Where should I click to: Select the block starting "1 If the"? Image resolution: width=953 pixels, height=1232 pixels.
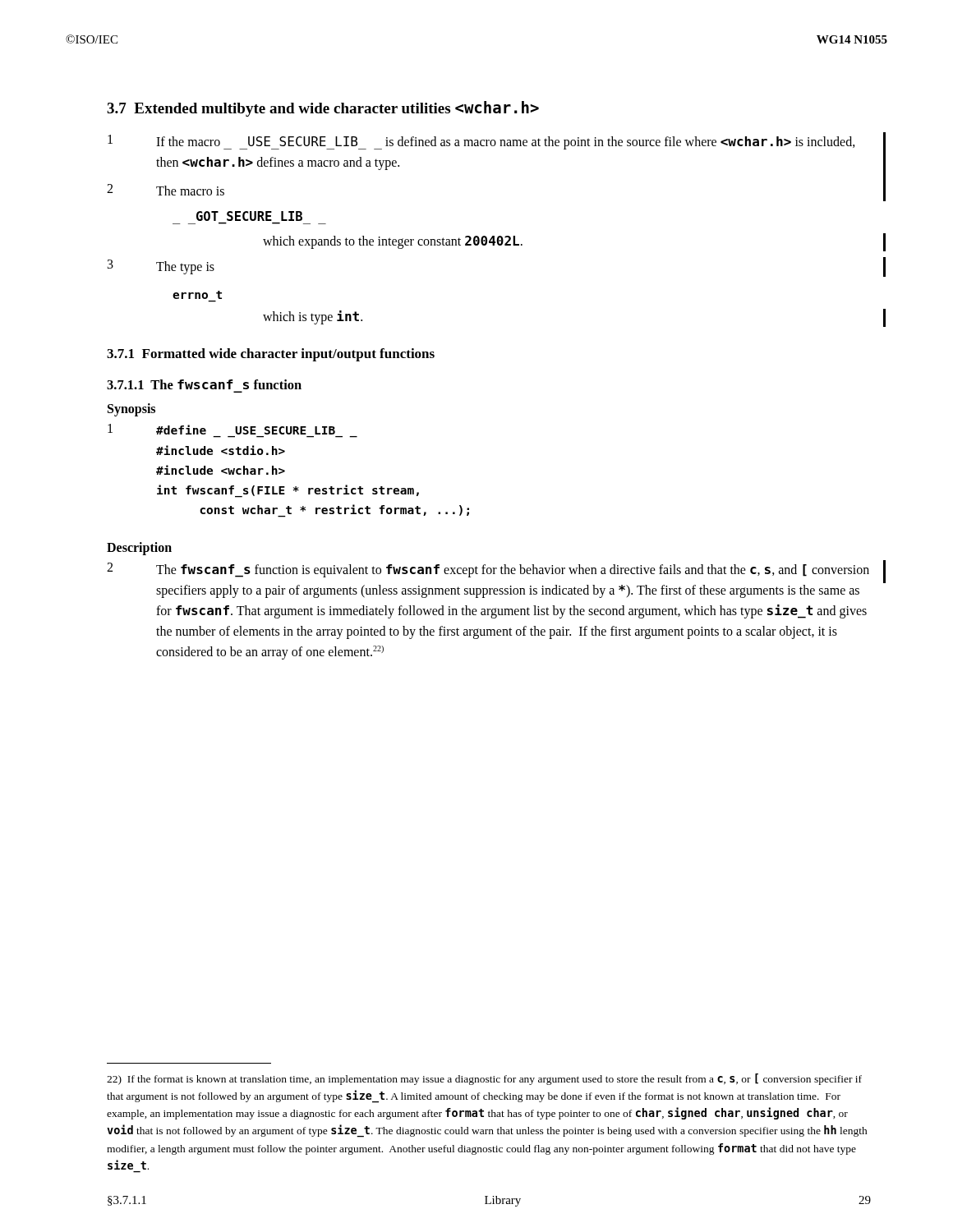(x=489, y=153)
